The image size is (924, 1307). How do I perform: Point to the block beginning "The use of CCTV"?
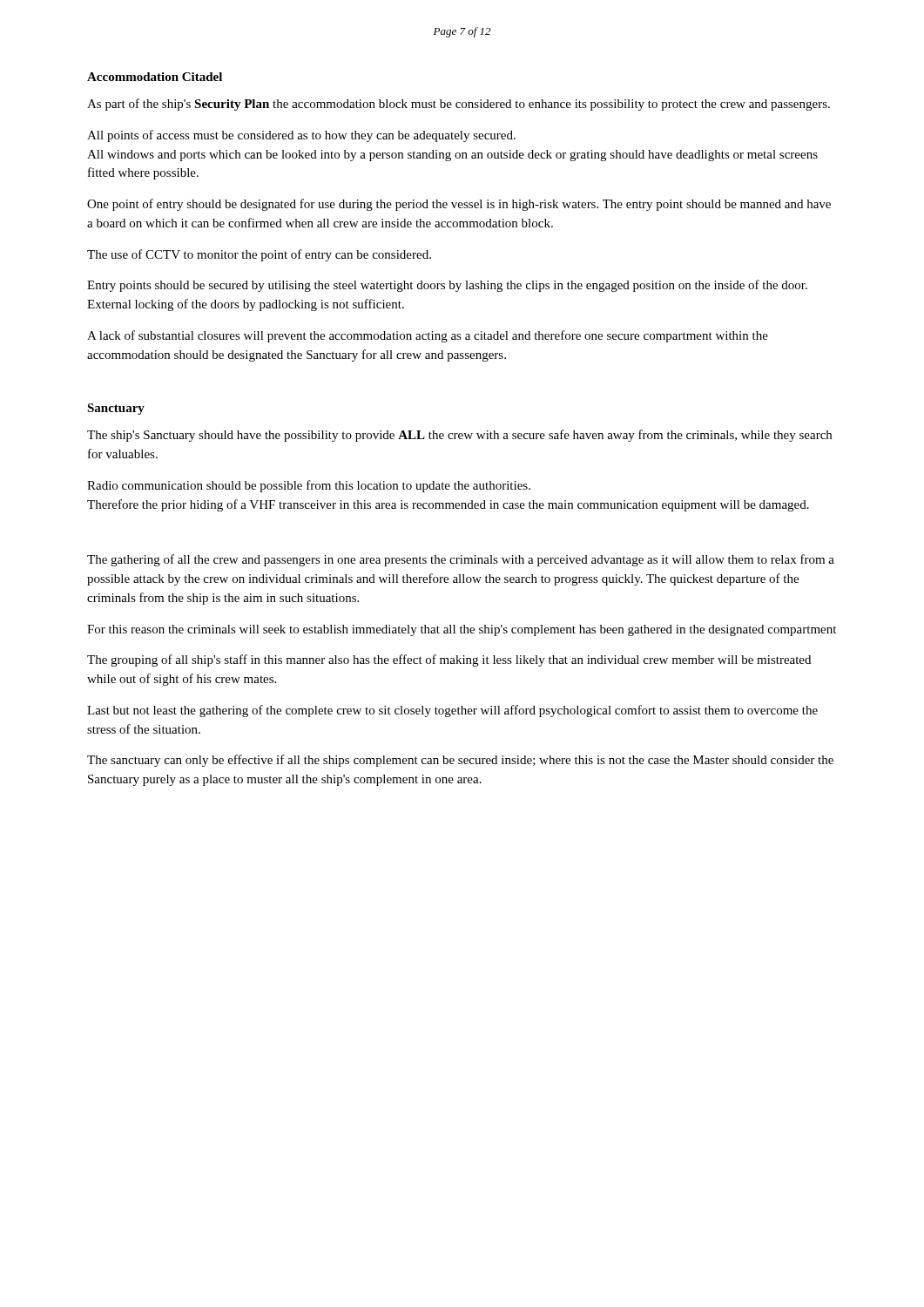(x=260, y=254)
